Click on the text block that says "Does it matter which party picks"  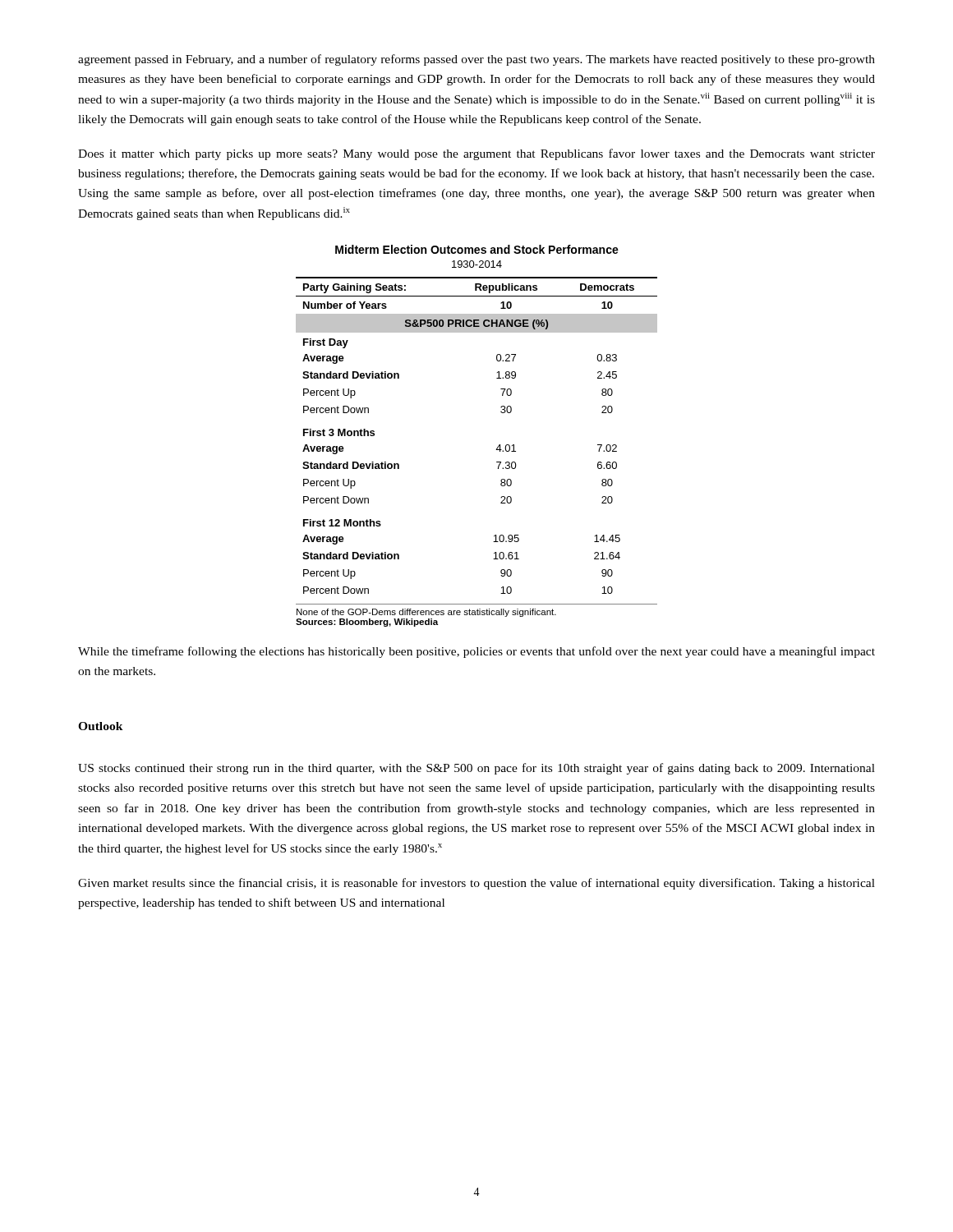click(x=476, y=183)
